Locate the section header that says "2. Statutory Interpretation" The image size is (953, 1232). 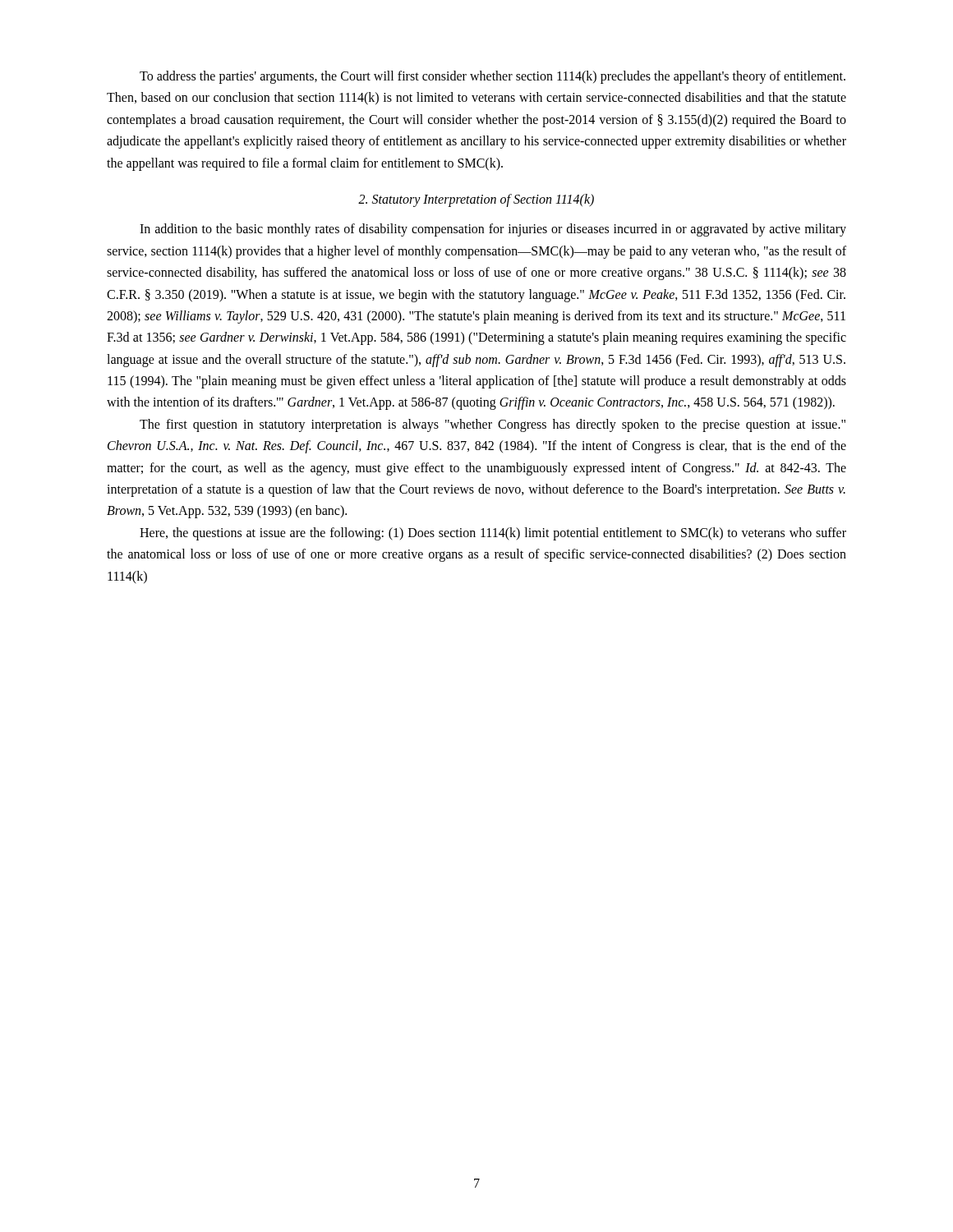(x=476, y=199)
